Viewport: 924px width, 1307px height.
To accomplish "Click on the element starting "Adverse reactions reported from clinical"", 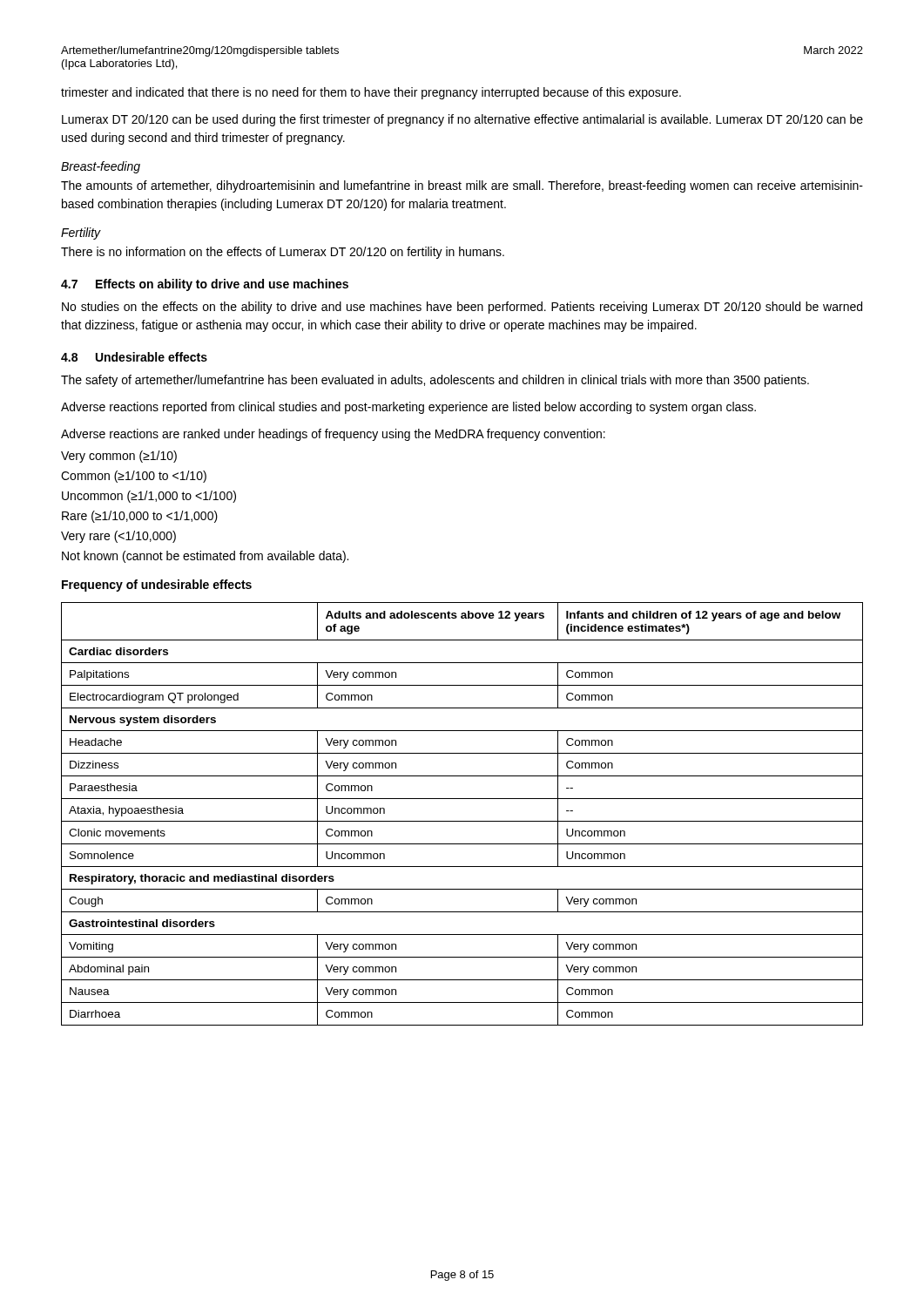I will [409, 407].
